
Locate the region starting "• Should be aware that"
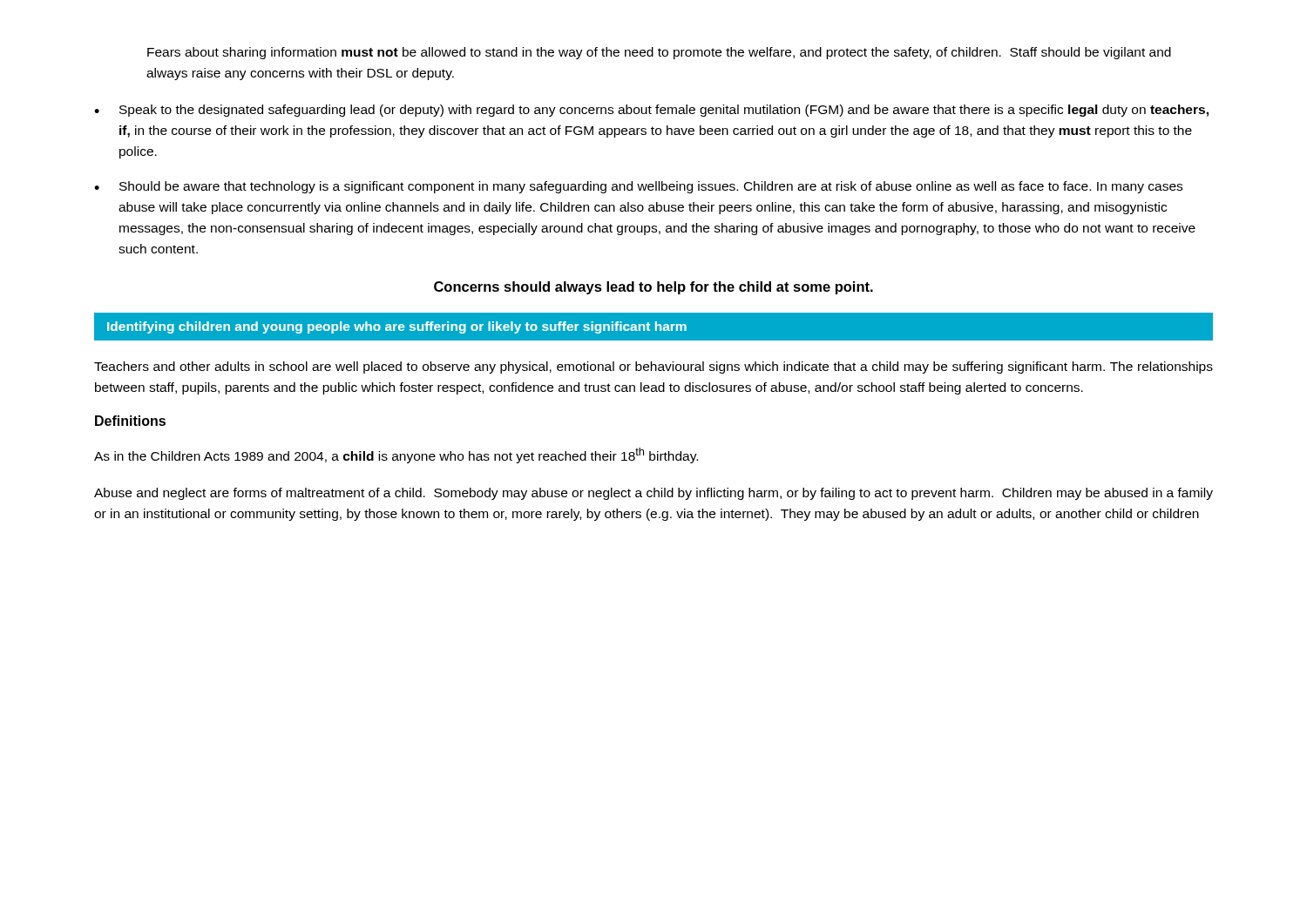[x=654, y=218]
